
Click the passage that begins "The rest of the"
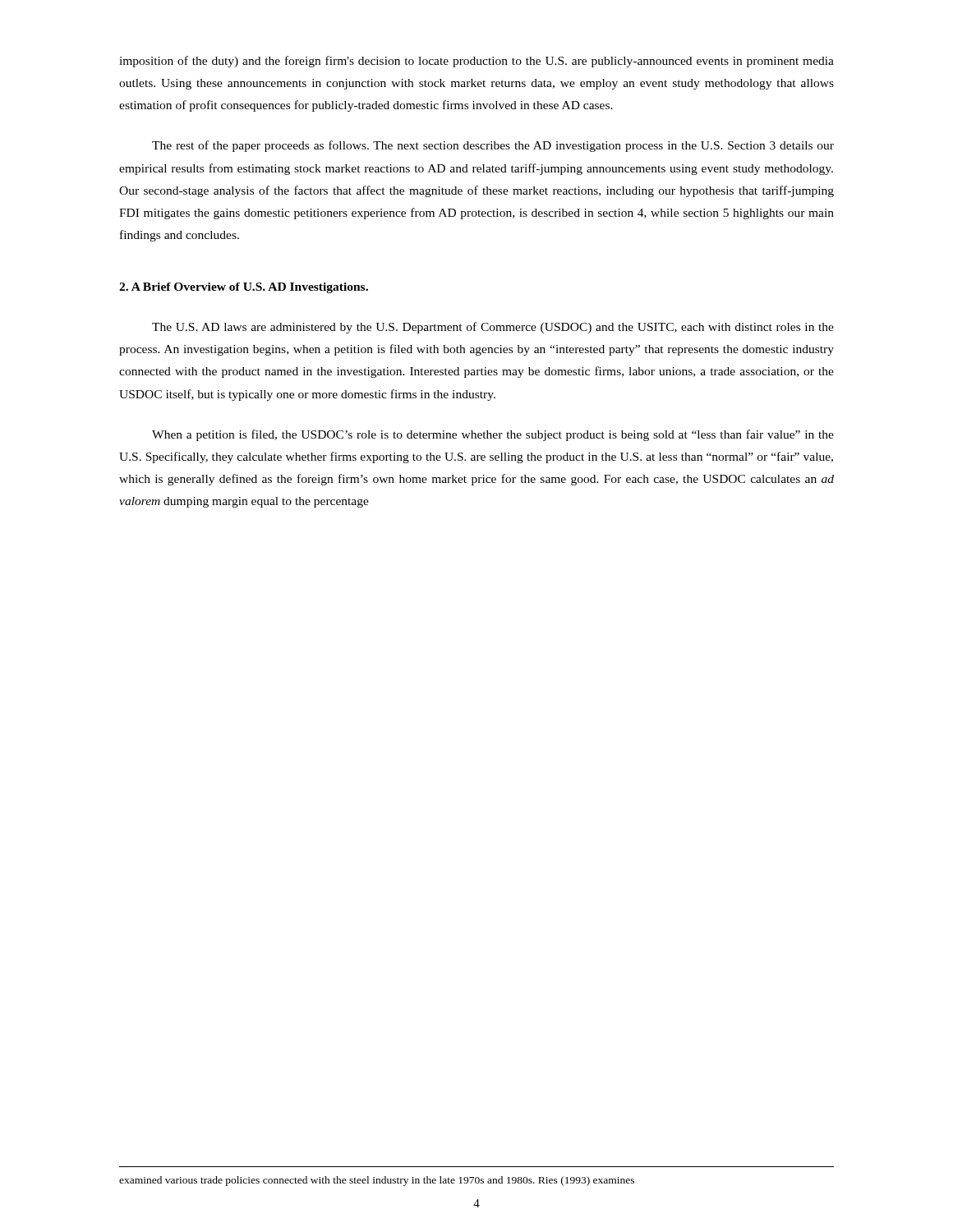(476, 190)
